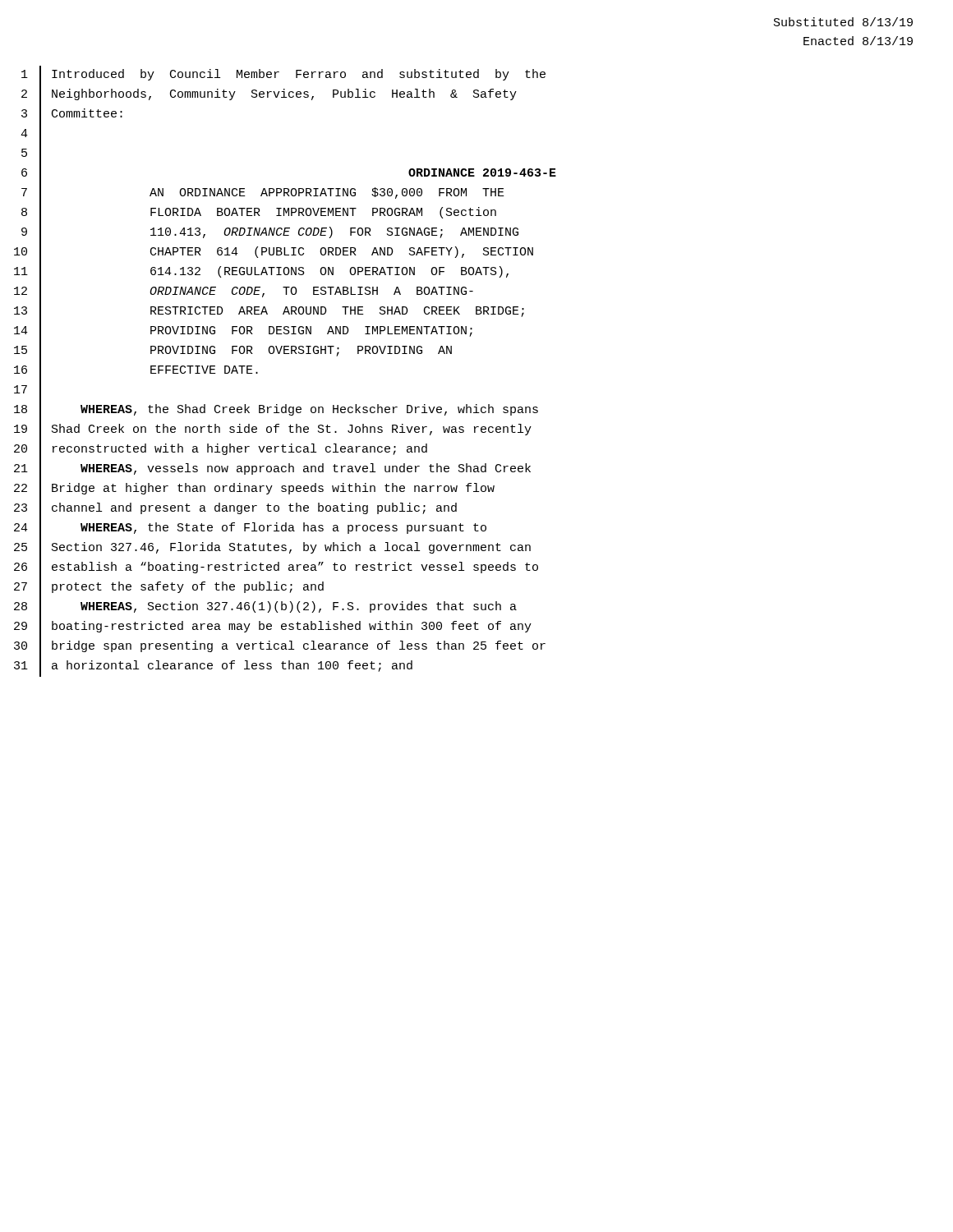Image resolution: width=953 pixels, height=1232 pixels.
Task: Click on the text block with the text "8 FLORIDA BOATER IMPROVEMENT PROGRAM"
Action: [x=457, y=214]
